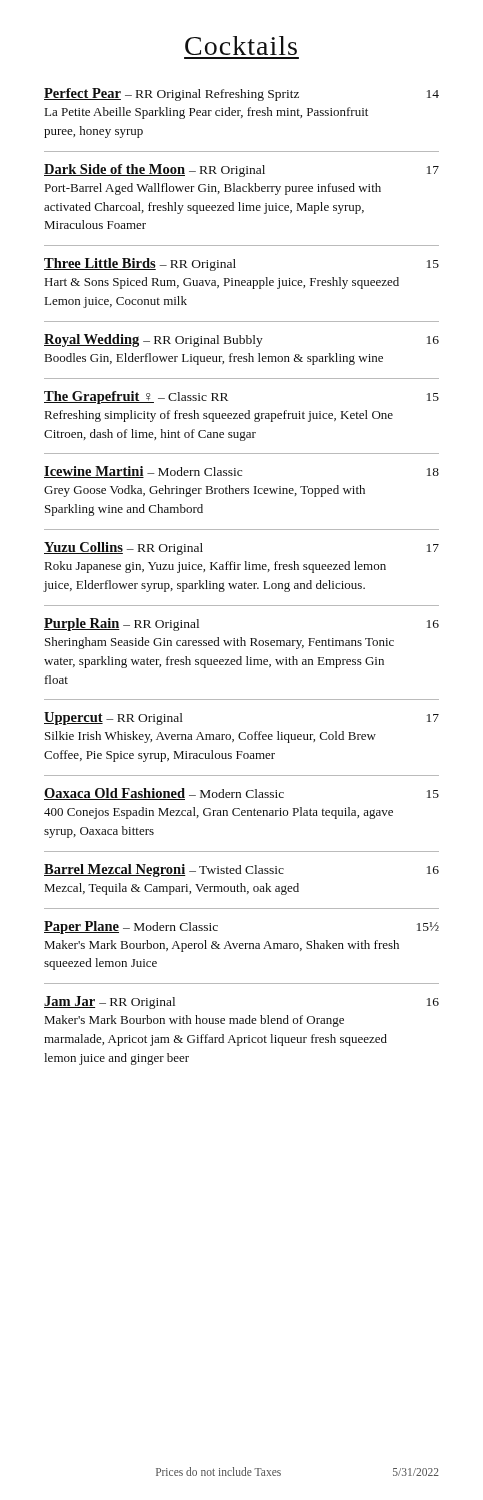Locate the region starting "Paper Plane – Modern Classic Maker's Mark Bourbon,"
483x1500 pixels.
(242, 945)
